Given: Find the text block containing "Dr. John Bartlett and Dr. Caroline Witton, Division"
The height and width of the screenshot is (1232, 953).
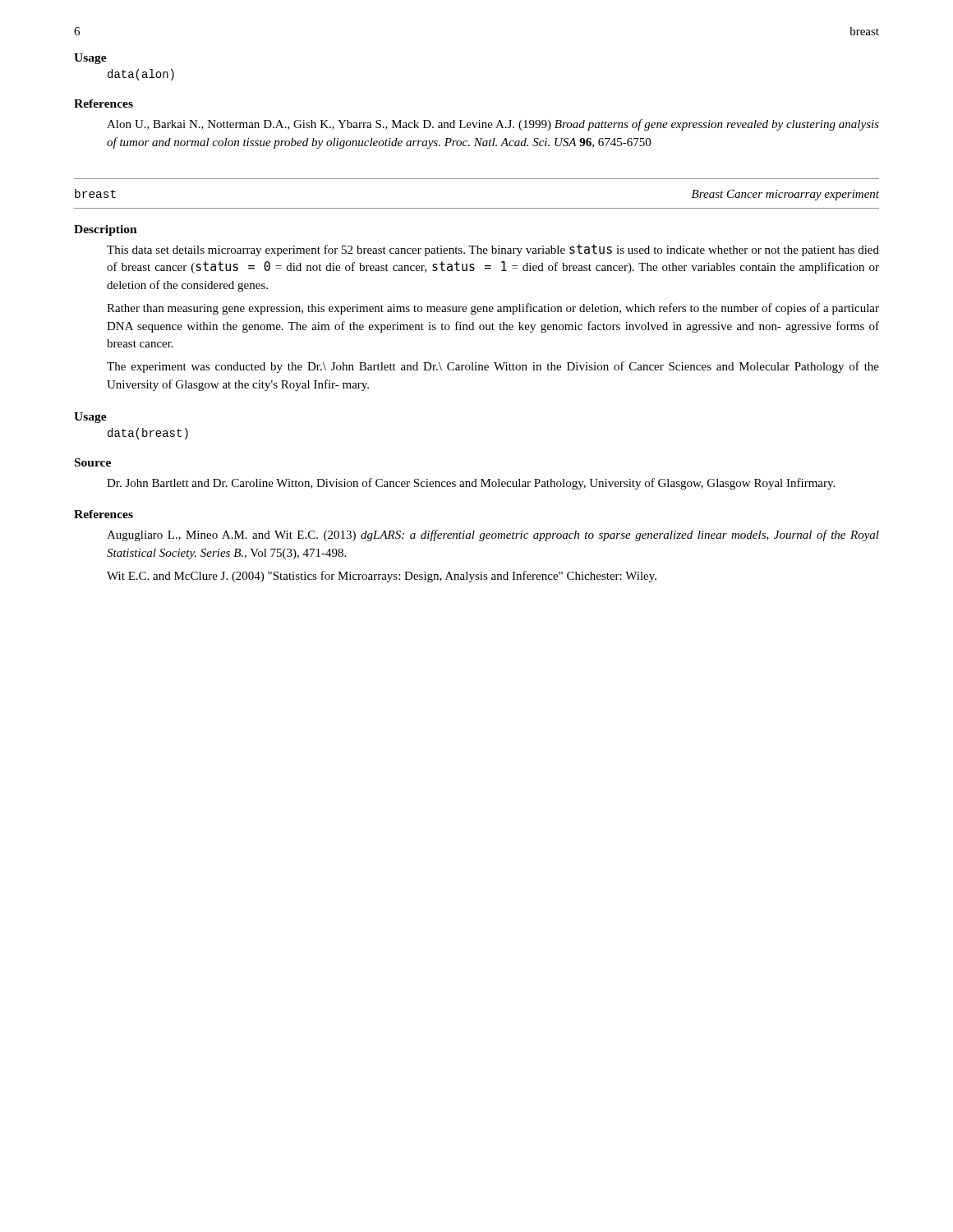Looking at the screenshot, I should pos(471,483).
